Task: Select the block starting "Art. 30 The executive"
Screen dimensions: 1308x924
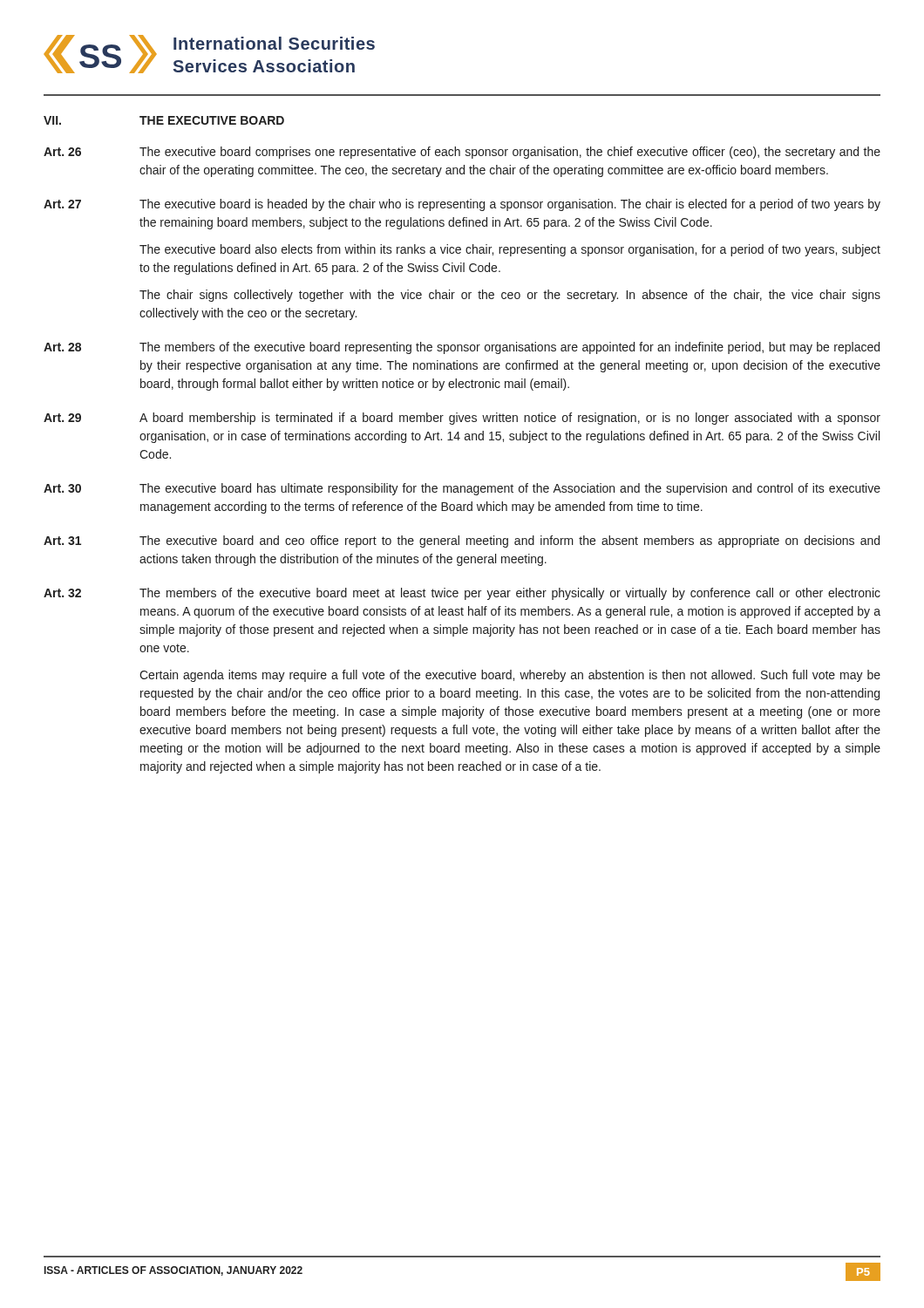Action: 462,498
